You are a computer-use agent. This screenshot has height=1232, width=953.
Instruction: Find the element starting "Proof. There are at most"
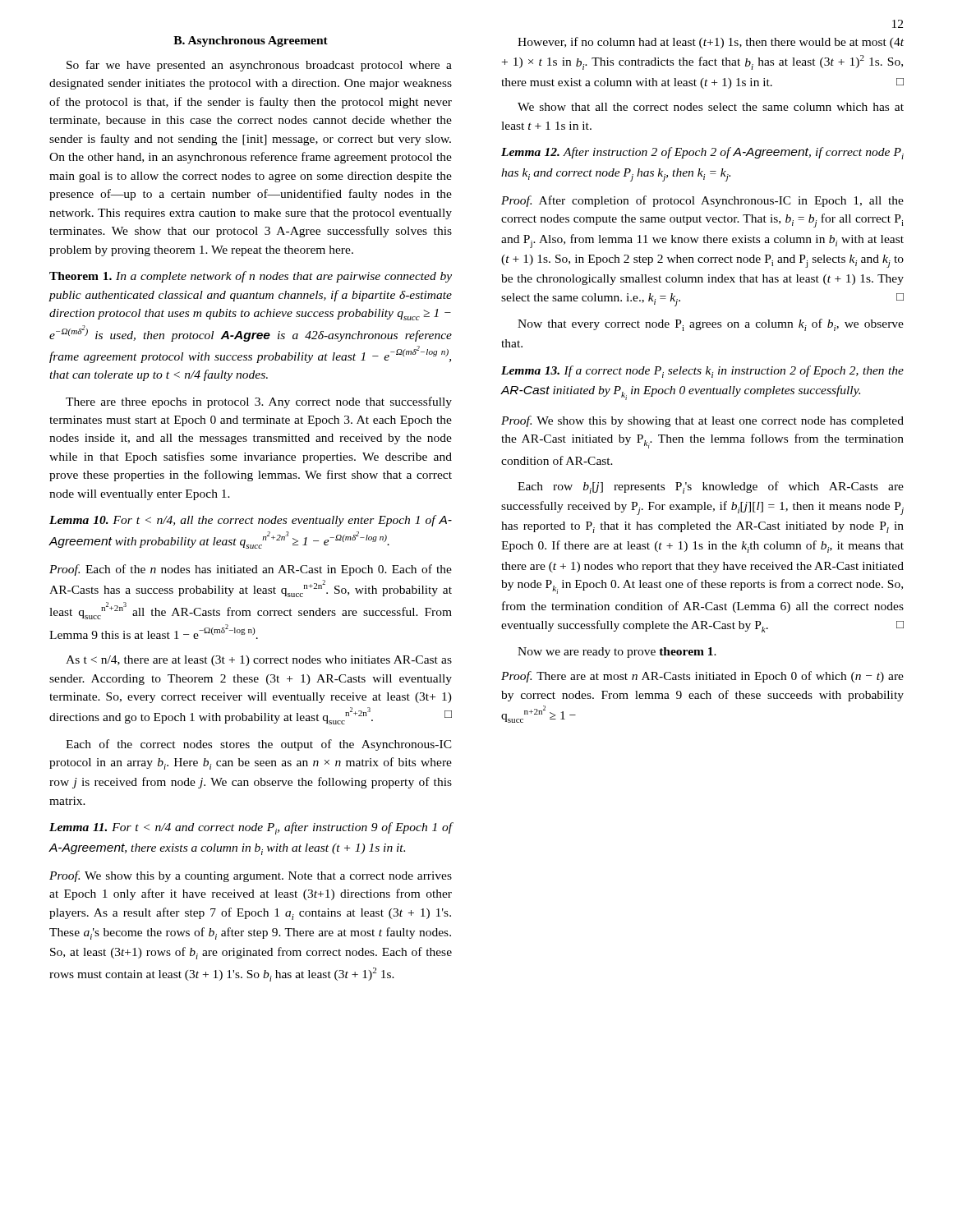pyautogui.click(x=702, y=697)
